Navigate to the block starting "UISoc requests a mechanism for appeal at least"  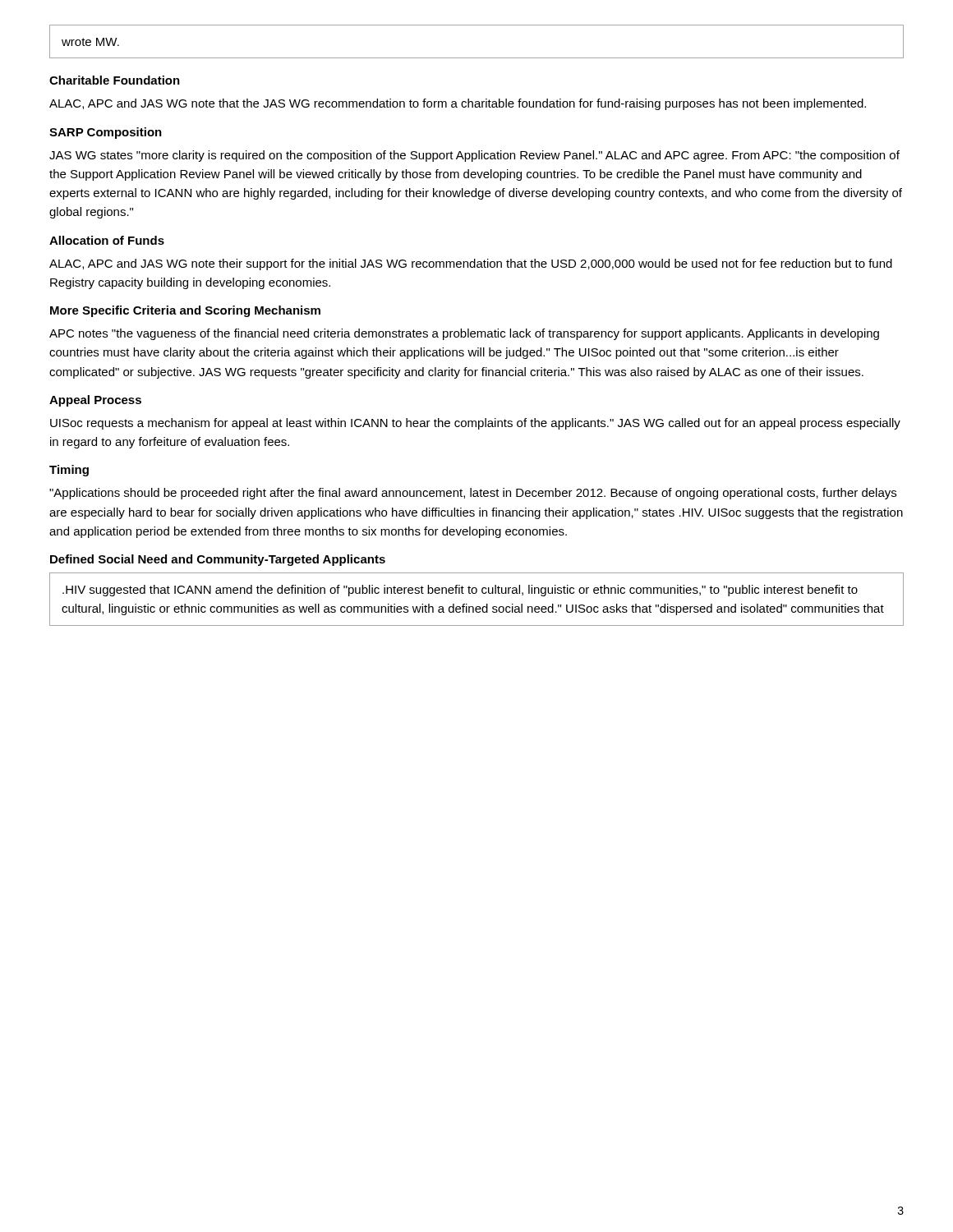(475, 432)
